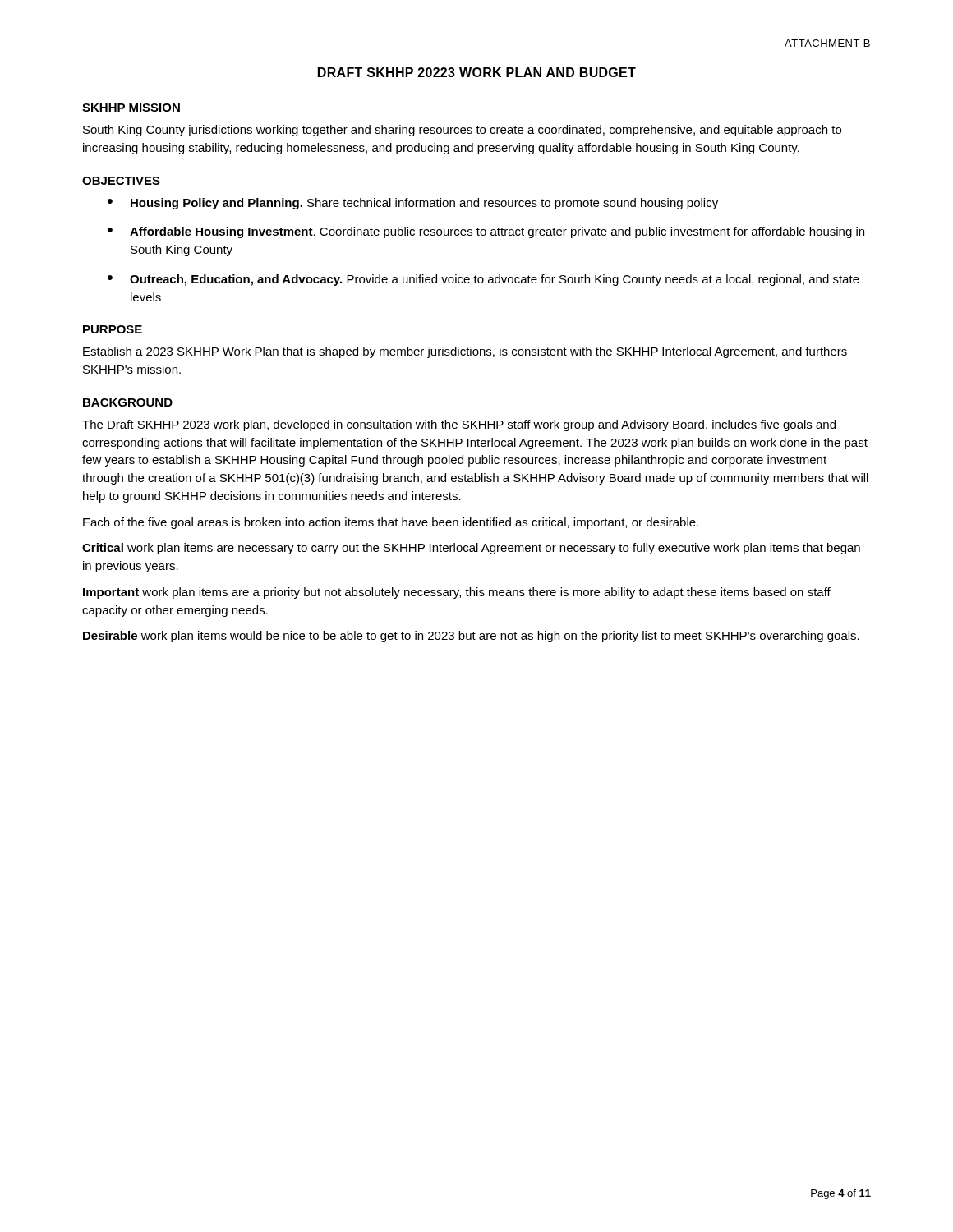
Task: Navigate to the text starting "• Affordable Housing Investment. Coordinate public resources"
Action: pos(489,241)
